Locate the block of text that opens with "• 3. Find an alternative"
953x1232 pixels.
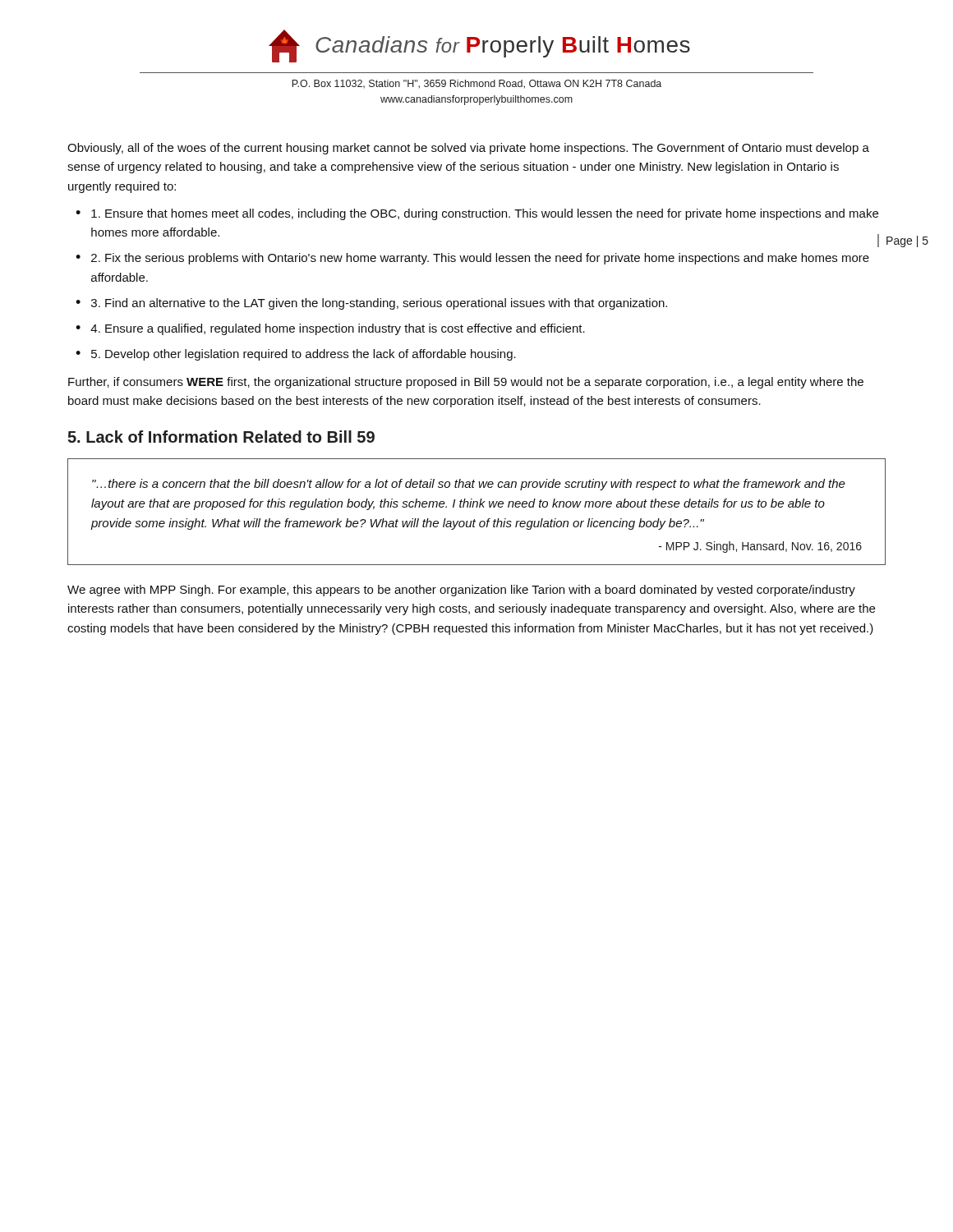tap(372, 303)
